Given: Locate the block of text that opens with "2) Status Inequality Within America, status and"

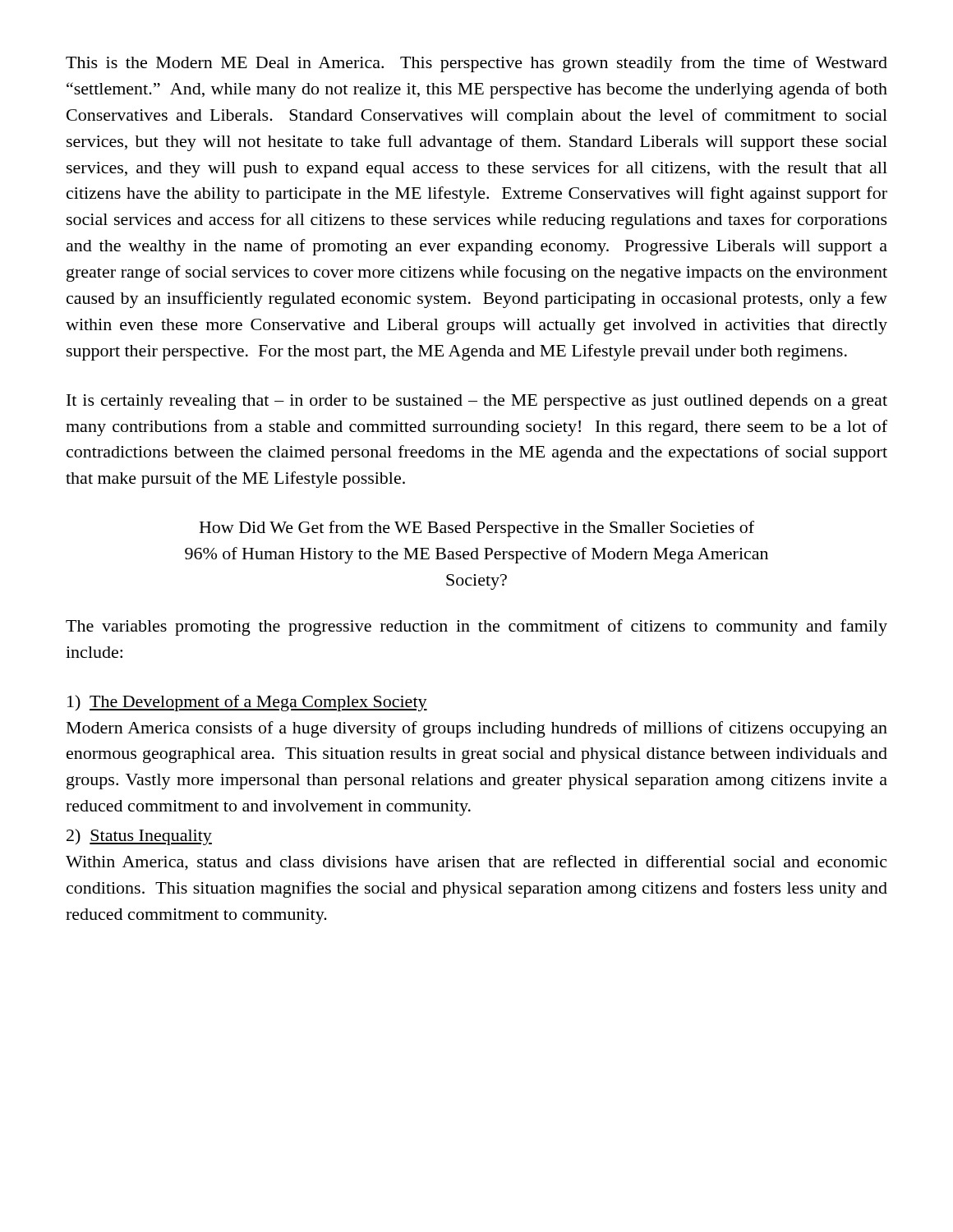Looking at the screenshot, I should (x=476, y=874).
